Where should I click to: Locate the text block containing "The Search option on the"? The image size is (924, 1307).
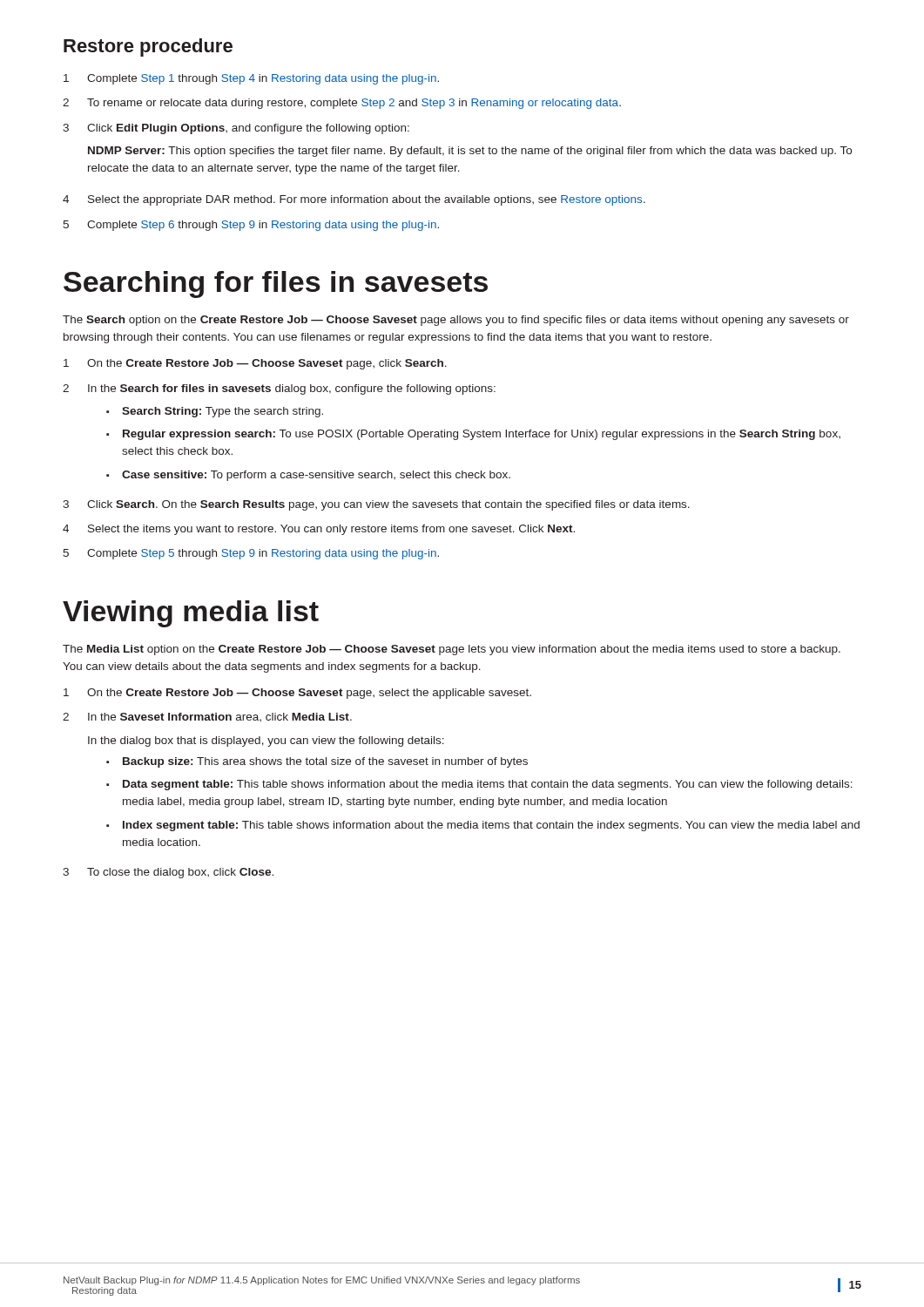(456, 328)
